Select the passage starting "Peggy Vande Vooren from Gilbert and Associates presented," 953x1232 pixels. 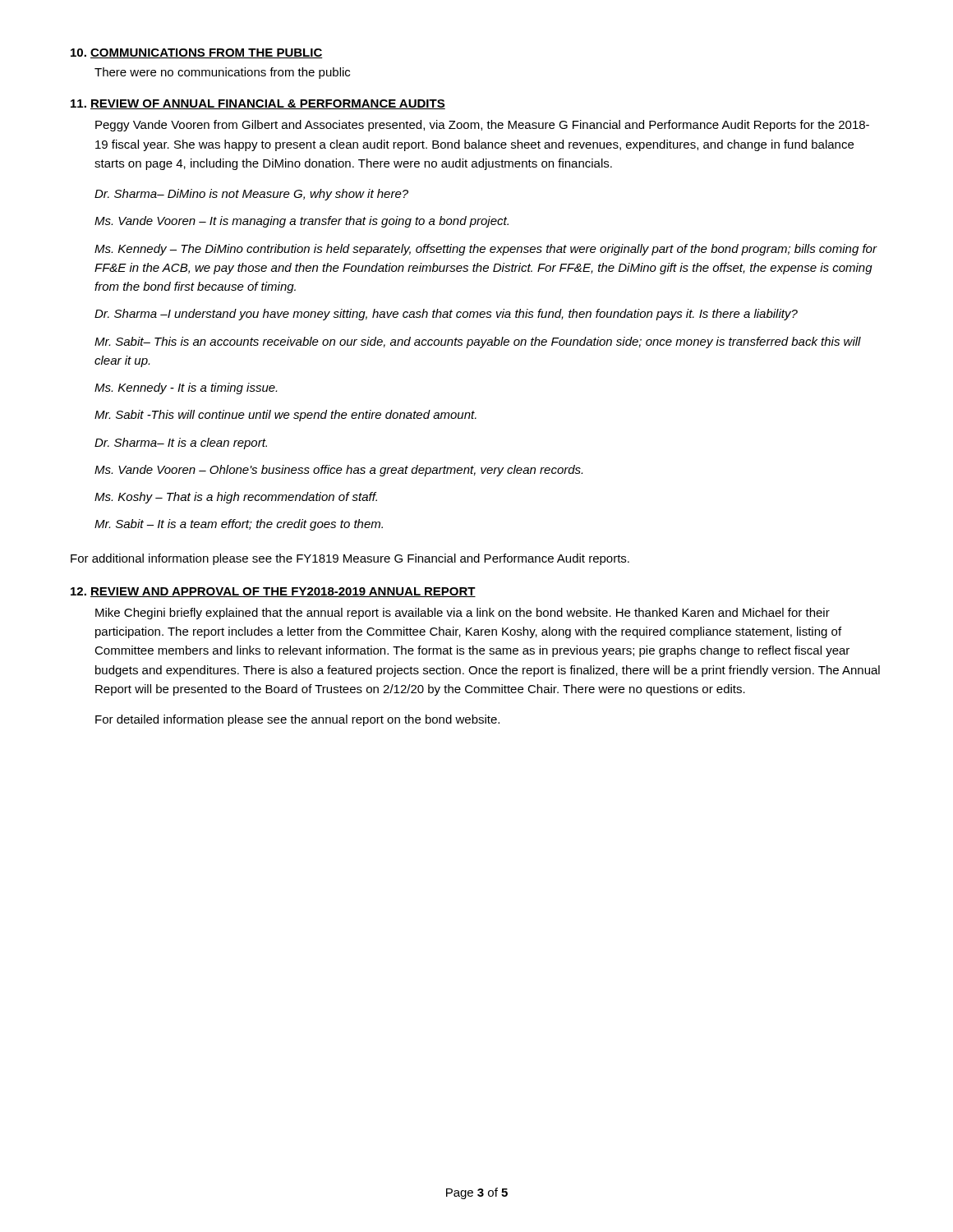click(x=482, y=144)
